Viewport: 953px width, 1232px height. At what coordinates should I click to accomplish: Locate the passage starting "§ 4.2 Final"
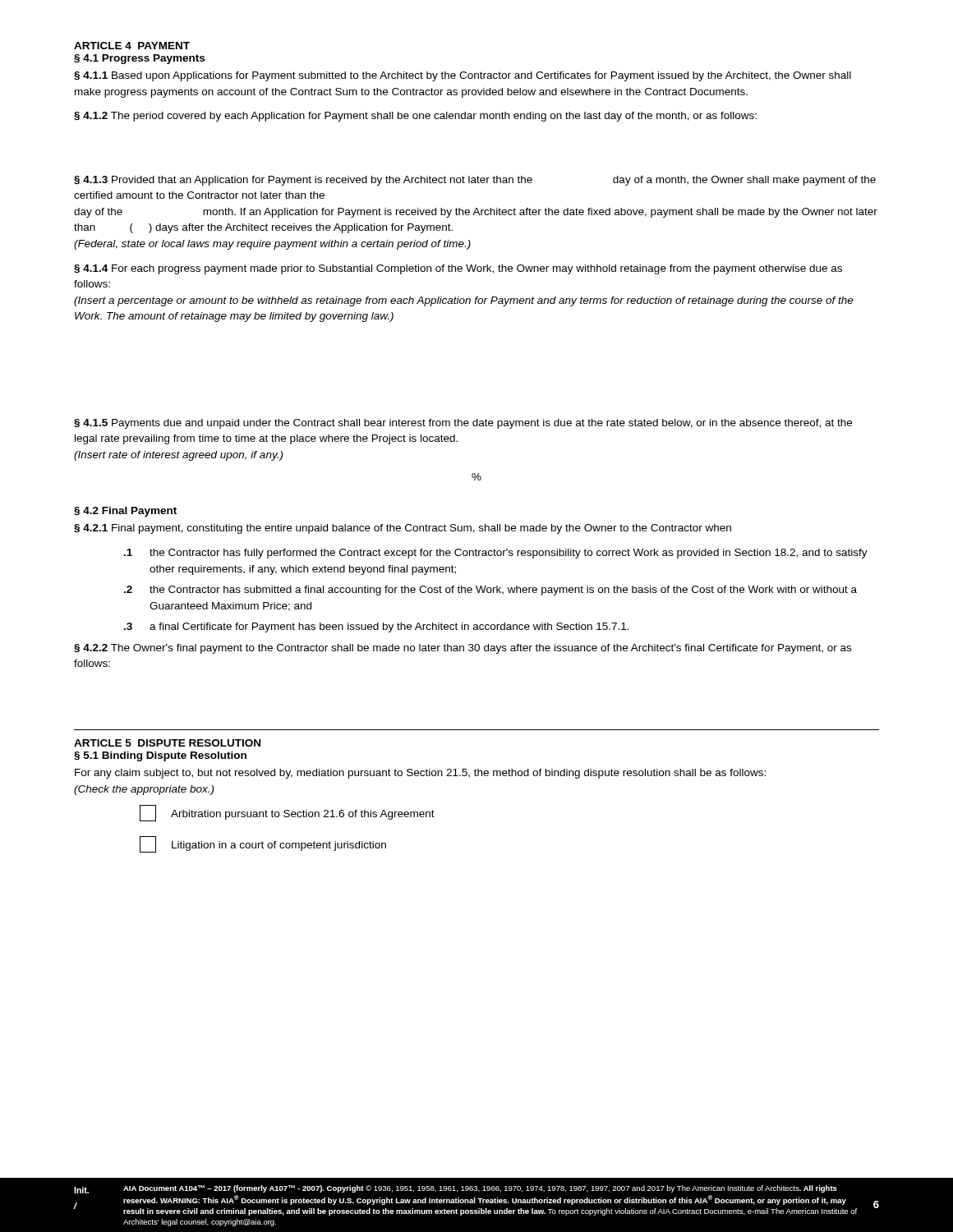point(125,511)
